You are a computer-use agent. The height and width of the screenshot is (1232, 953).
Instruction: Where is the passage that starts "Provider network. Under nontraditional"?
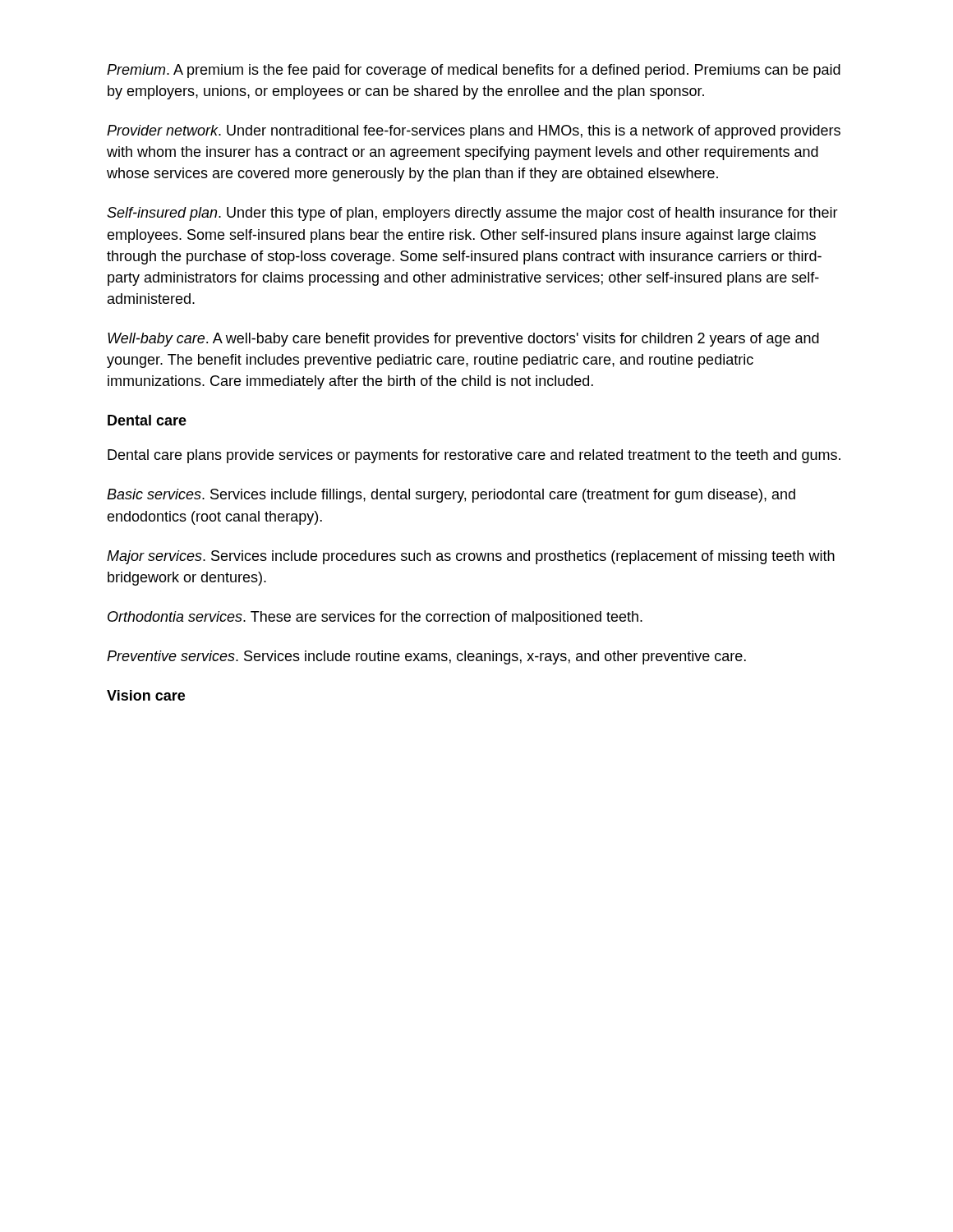pyautogui.click(x=474, y=152)
